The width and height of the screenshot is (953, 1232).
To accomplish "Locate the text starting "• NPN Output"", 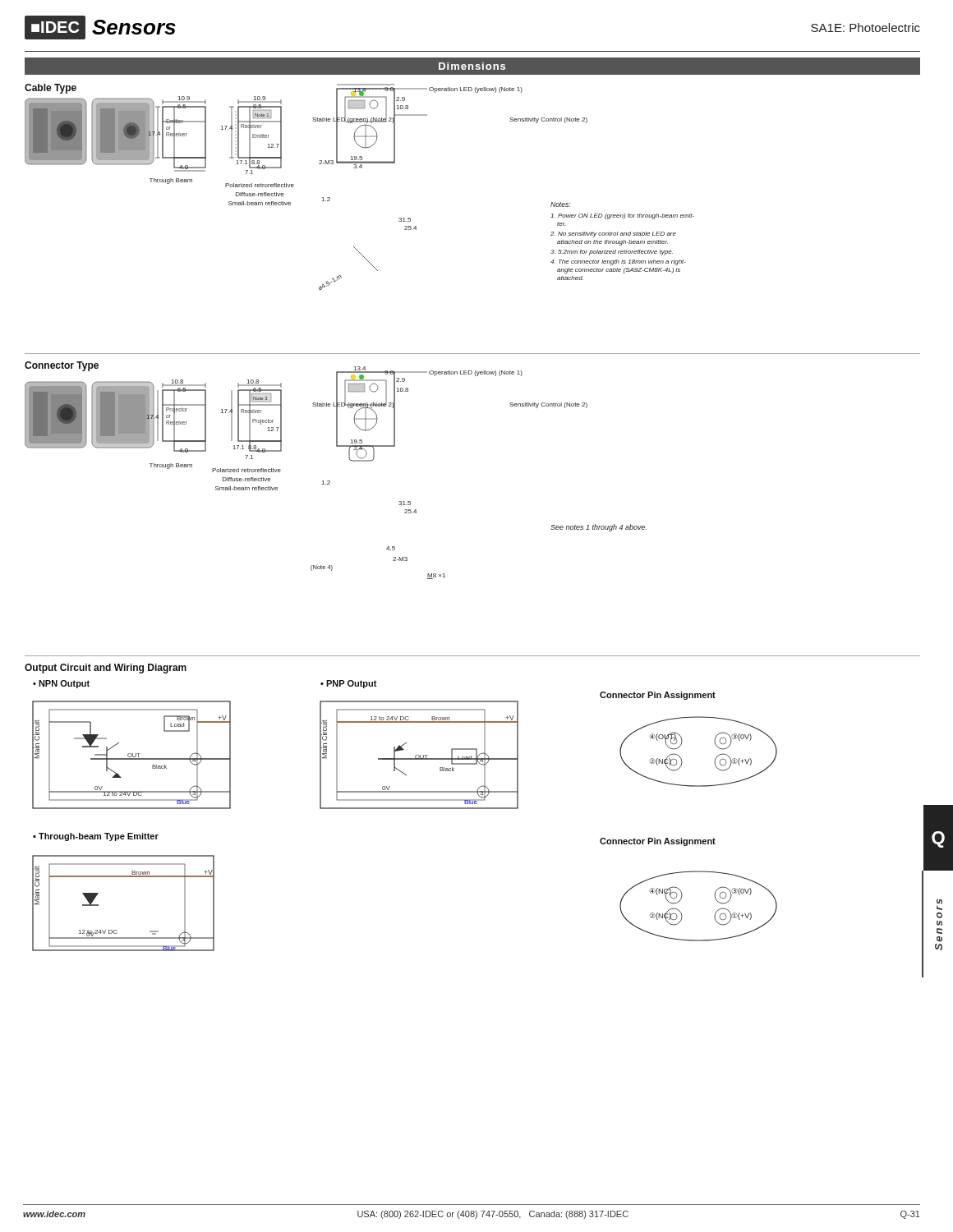I will (61, 683).
